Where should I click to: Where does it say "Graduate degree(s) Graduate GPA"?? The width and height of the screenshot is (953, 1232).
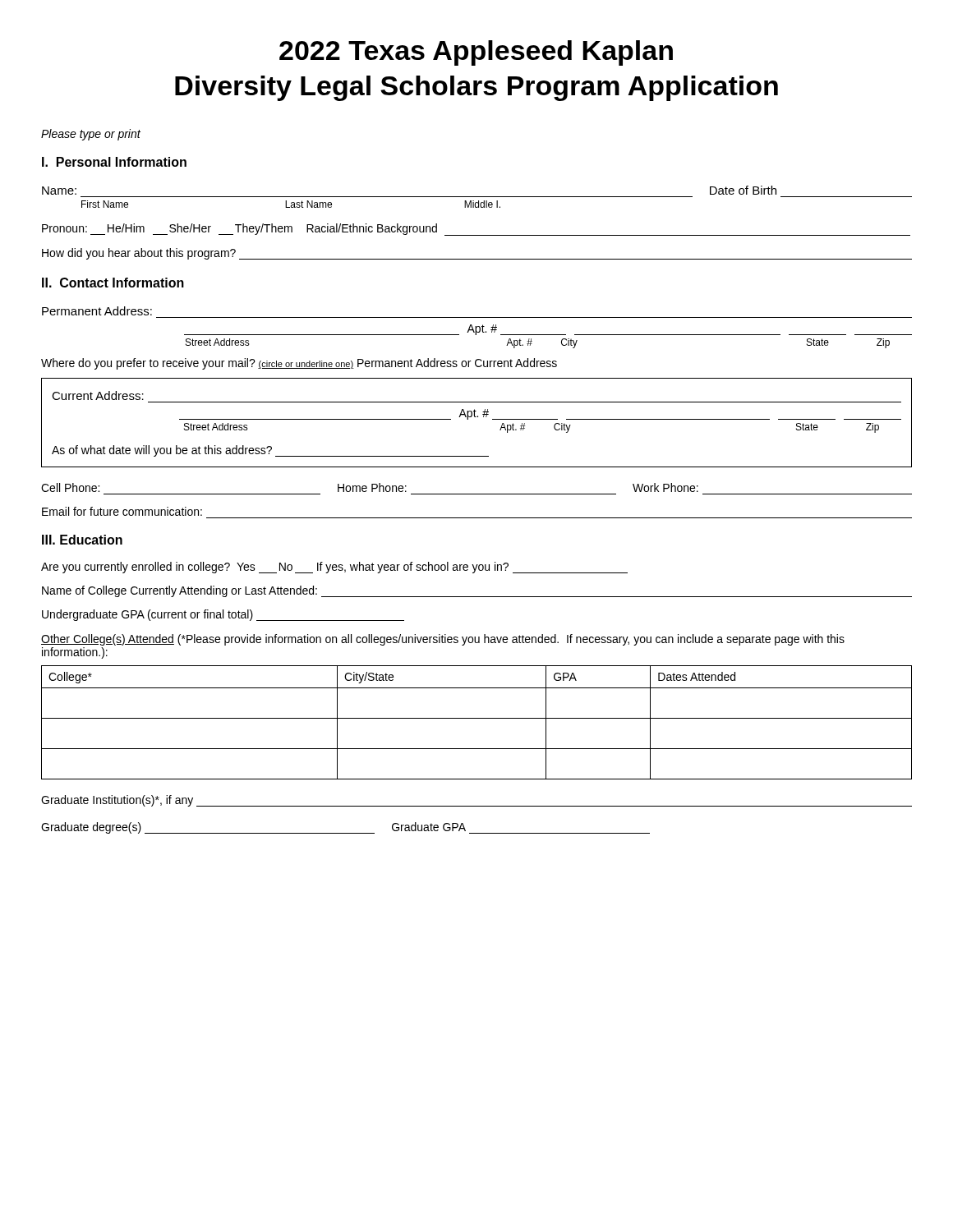(345, 826)
